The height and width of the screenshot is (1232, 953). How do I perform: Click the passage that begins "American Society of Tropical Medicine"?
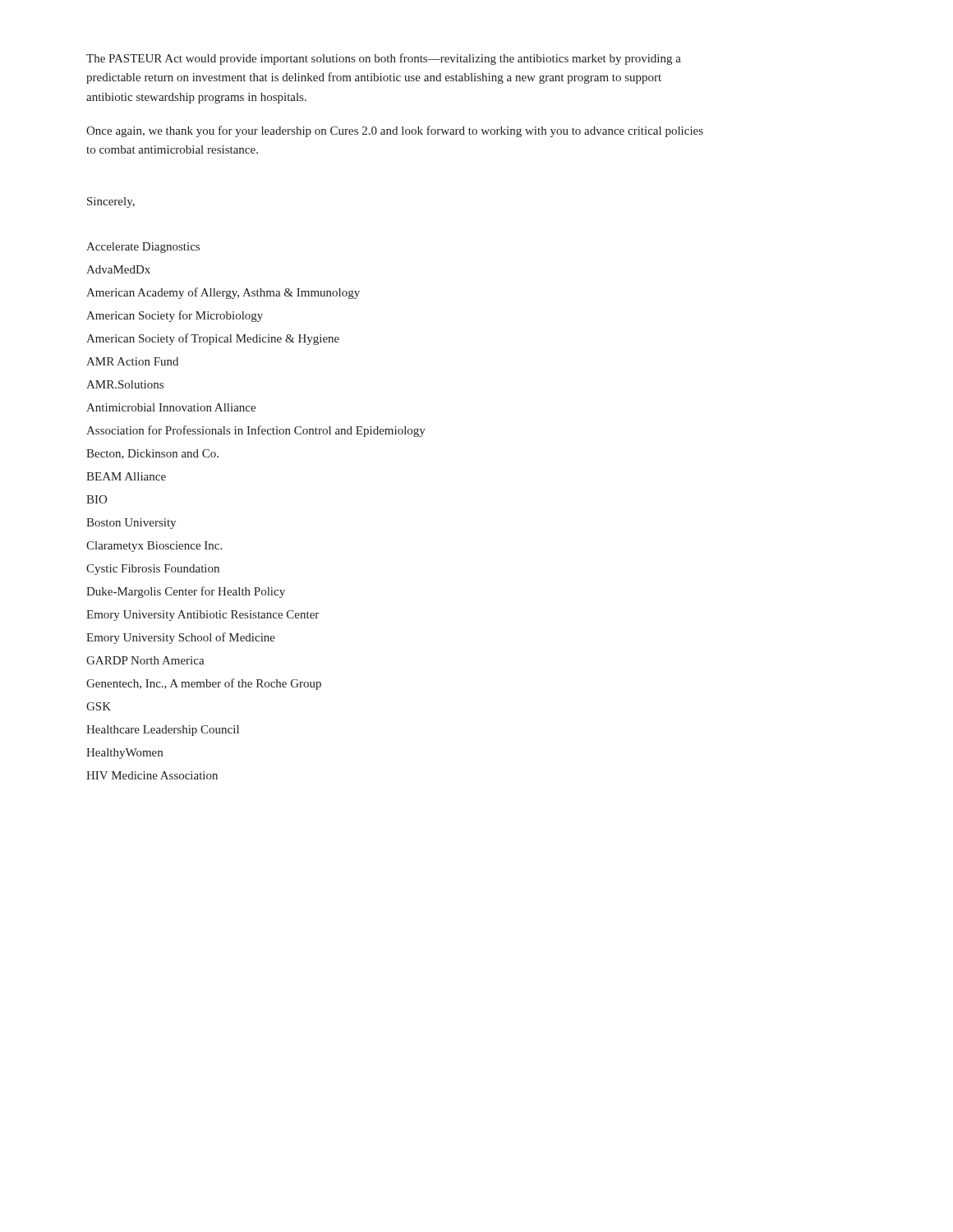tap(213, 338)
